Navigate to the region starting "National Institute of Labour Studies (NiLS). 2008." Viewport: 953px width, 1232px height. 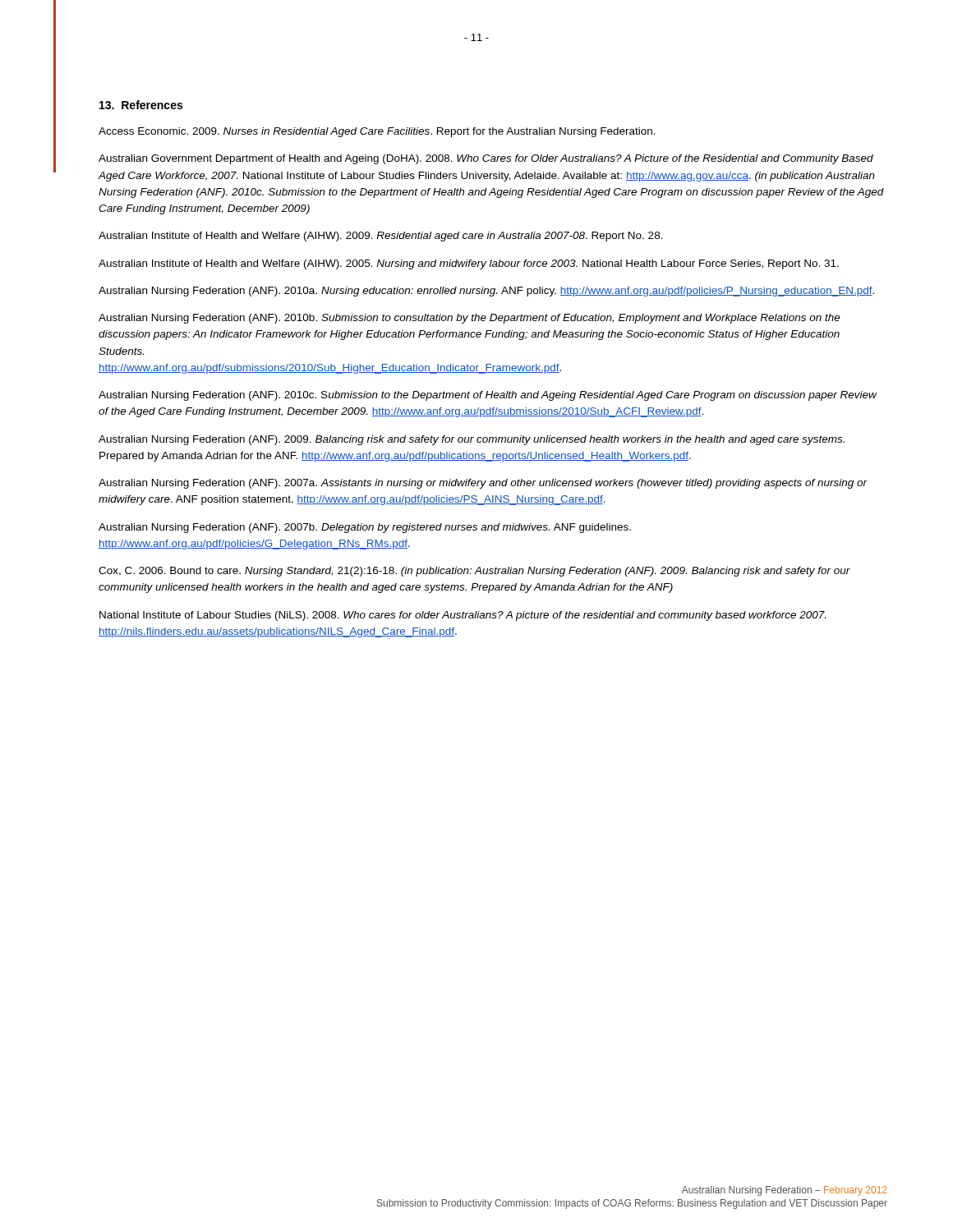tap(463, 623)
